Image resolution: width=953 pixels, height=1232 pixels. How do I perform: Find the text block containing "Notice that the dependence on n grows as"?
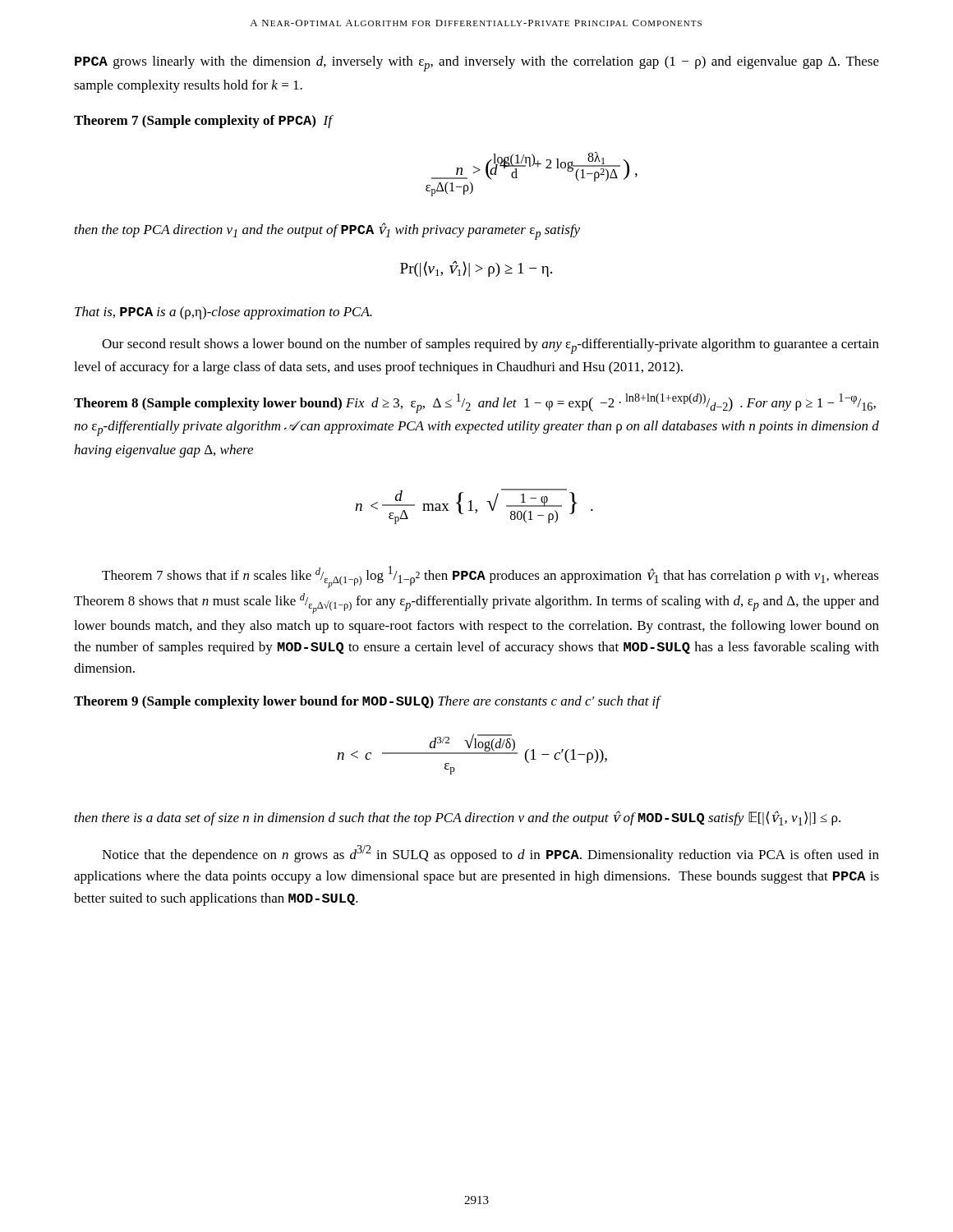pos(476,874)
